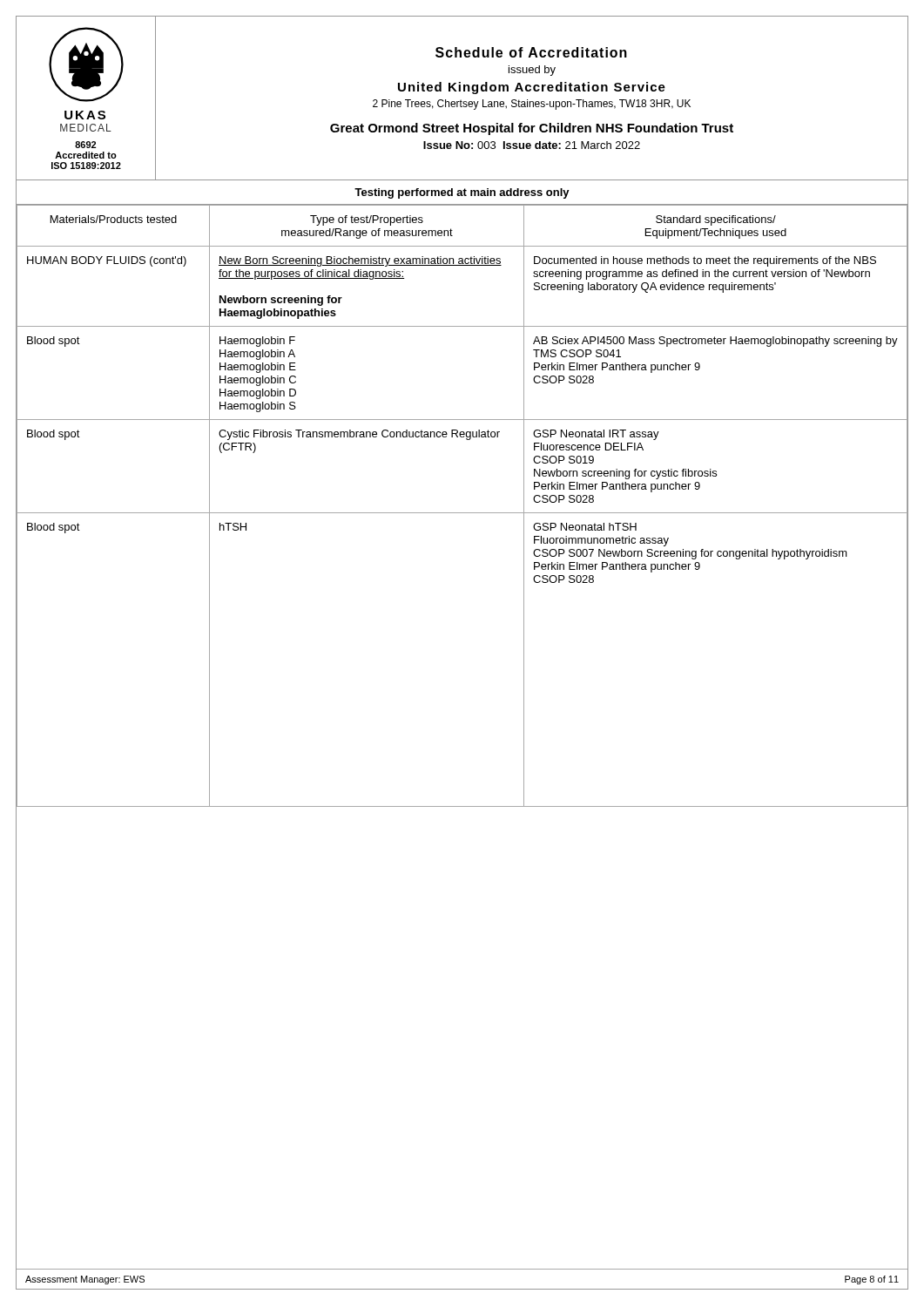Select the text block that reads "Testing performed at main"
The height and width of the screenshot is (1307, 924).
462,192
